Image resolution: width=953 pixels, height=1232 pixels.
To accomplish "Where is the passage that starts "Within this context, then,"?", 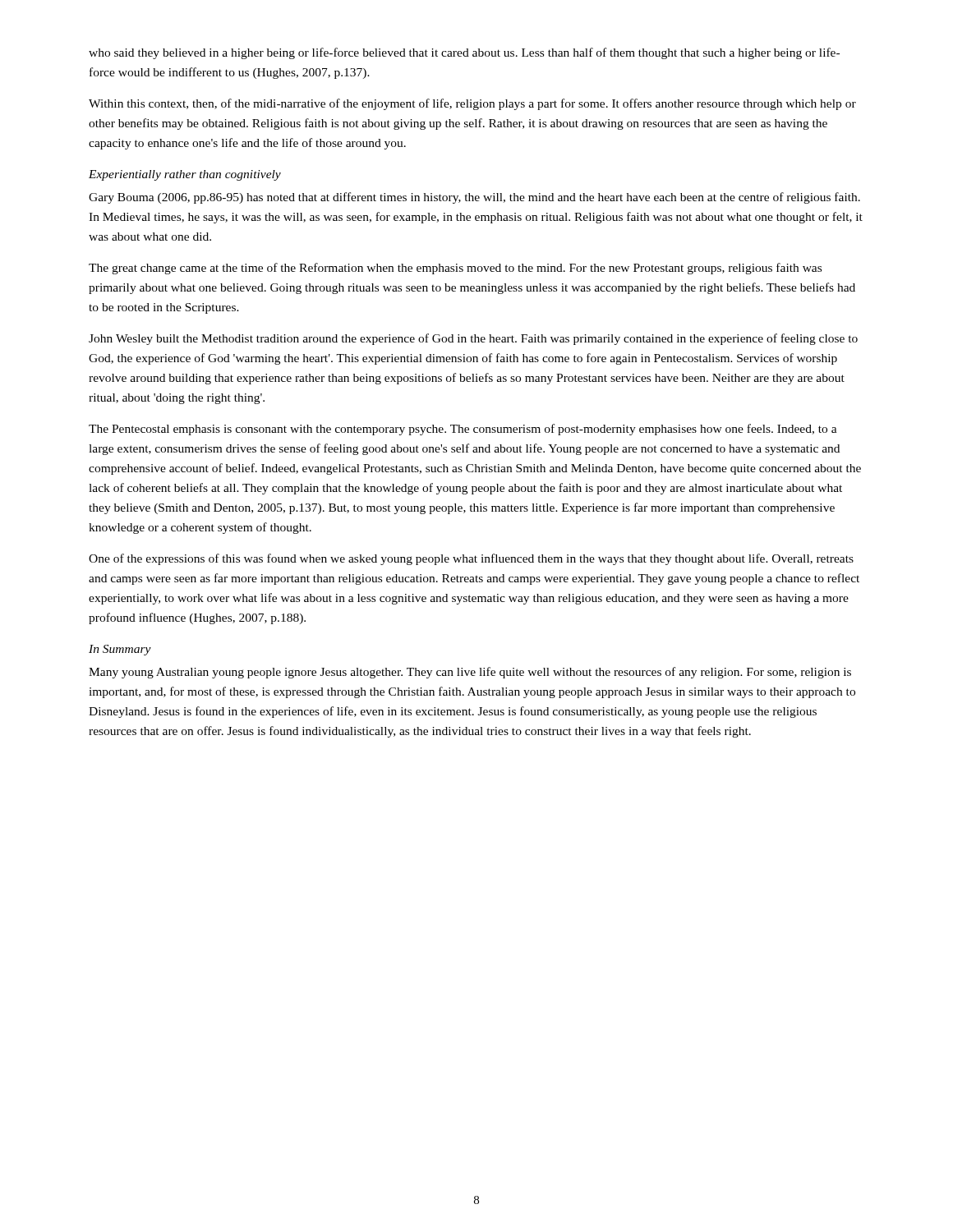I will (x=476, y=123).
